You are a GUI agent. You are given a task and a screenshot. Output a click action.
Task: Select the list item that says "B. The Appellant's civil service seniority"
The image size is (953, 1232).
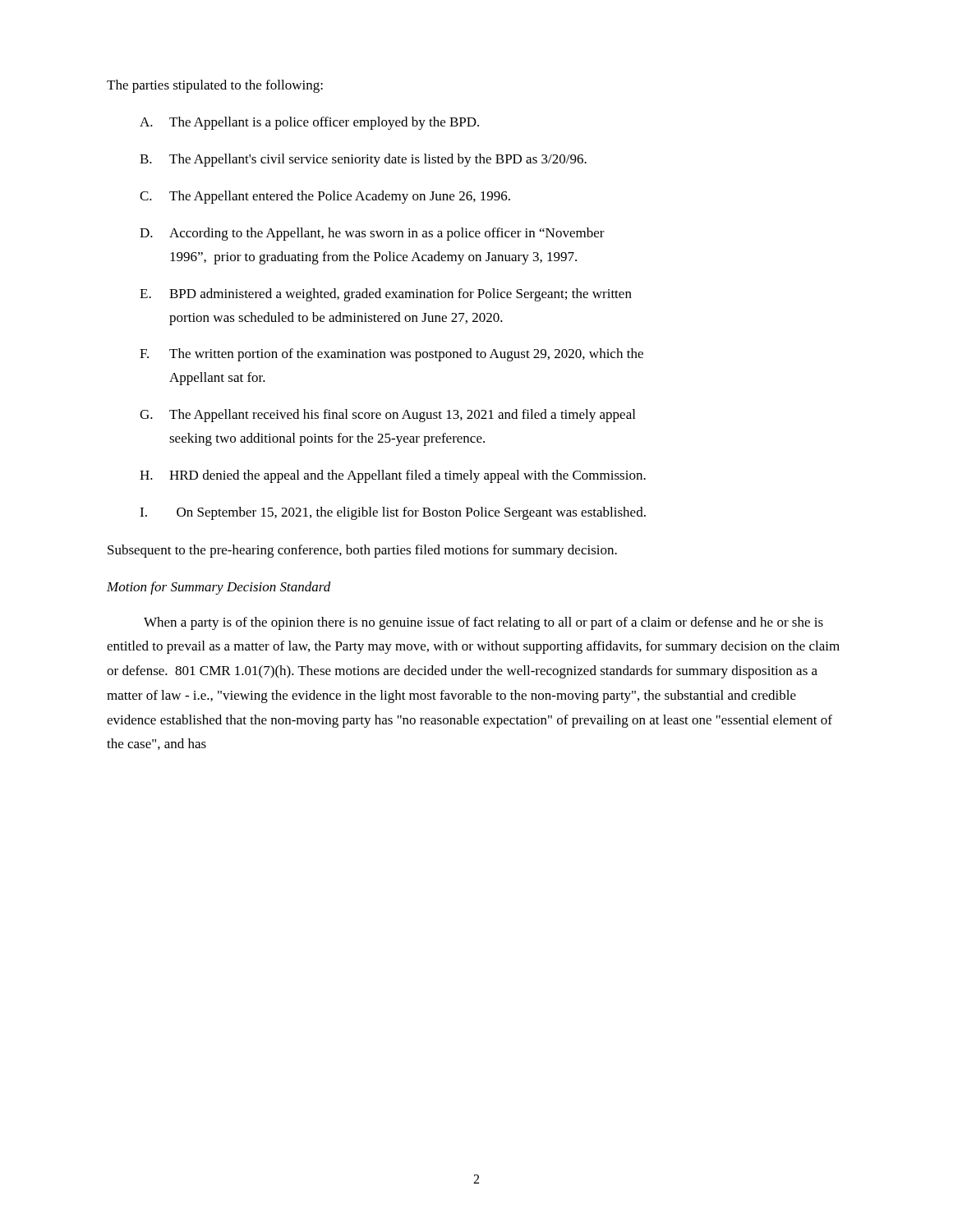pos(493,160)
